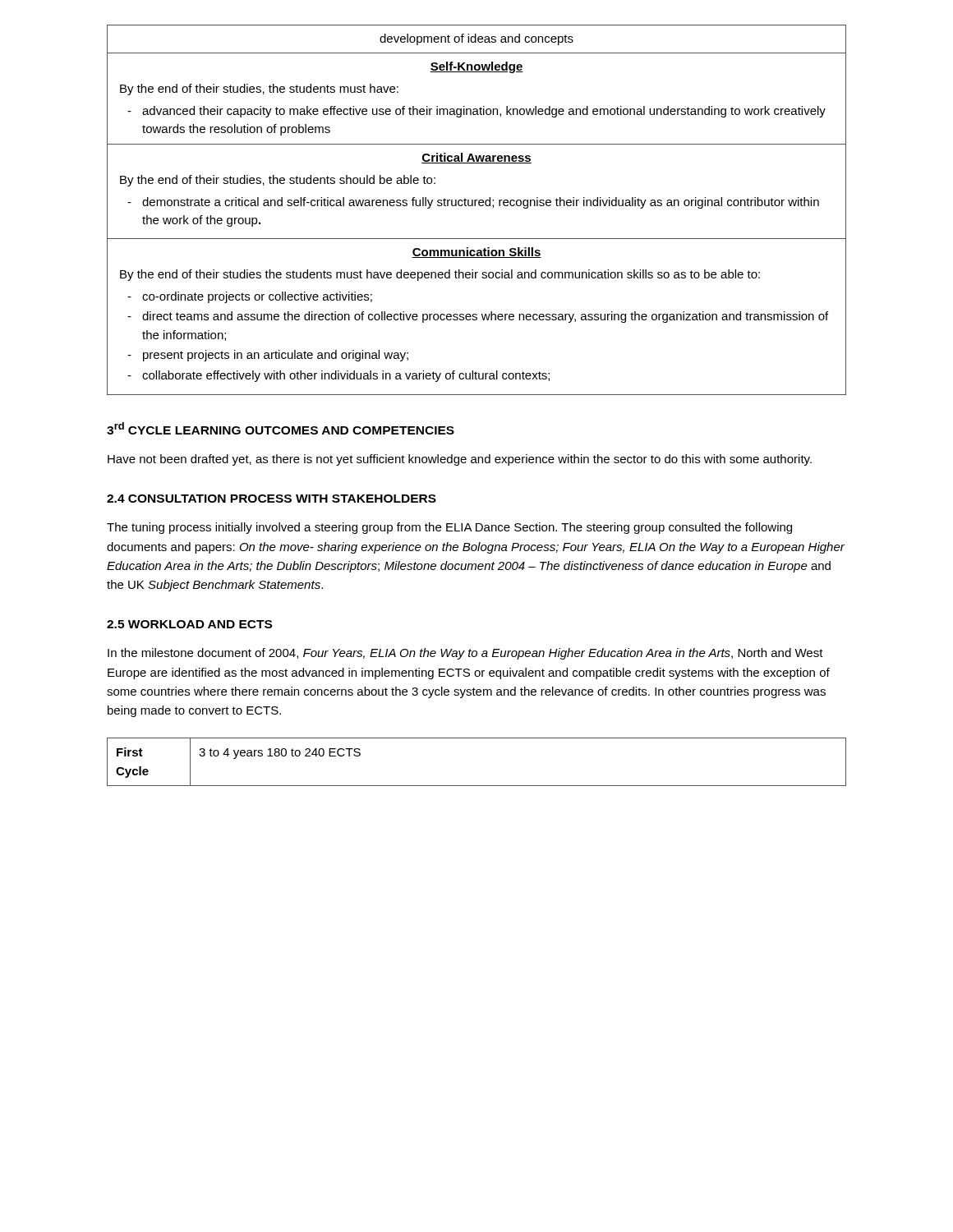Point to the section header beginning "2.4 CONSULTATION PROCESS WITH"

[272, 498]
